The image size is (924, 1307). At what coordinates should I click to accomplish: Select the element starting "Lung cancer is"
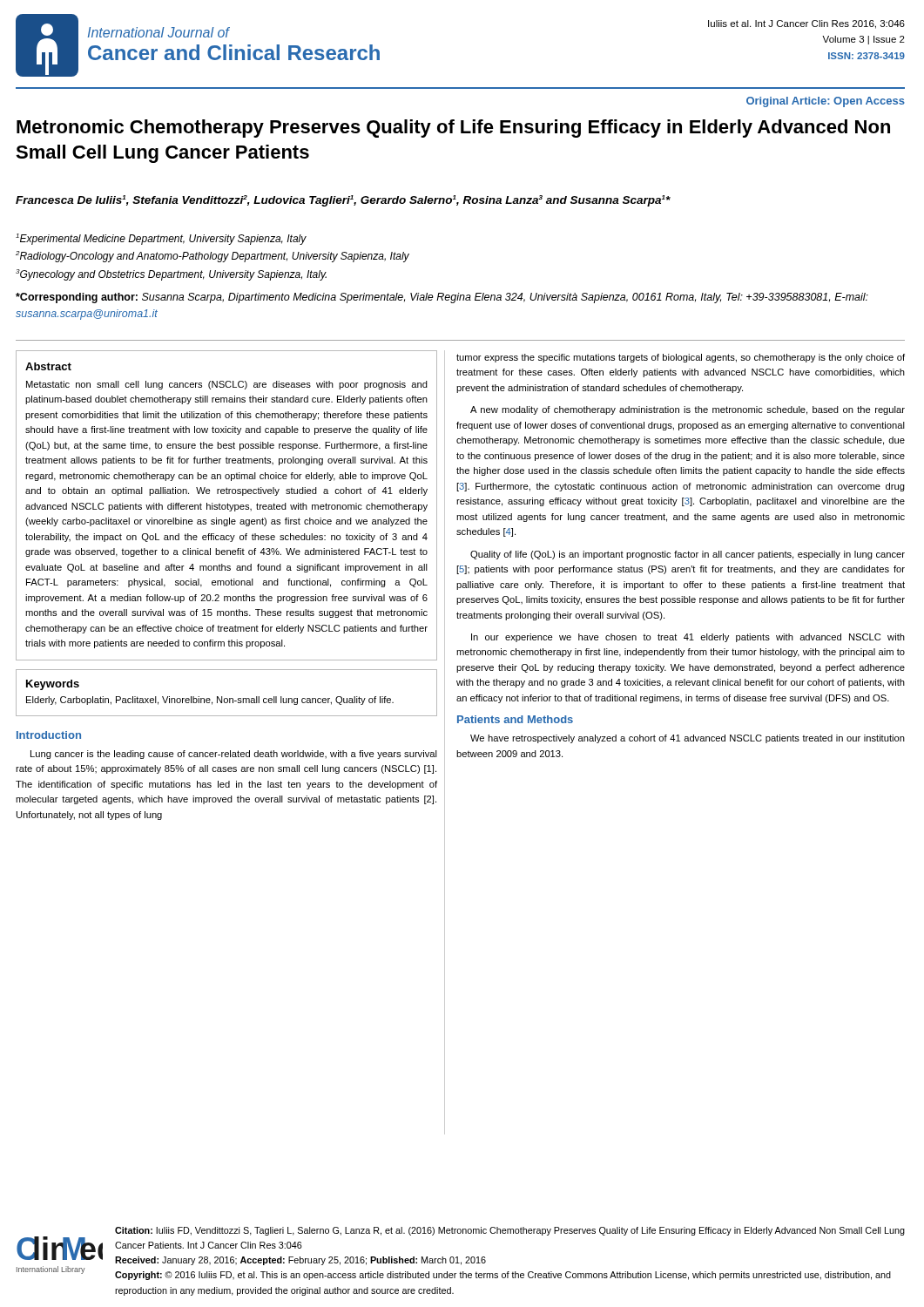(x=226, y=785)
